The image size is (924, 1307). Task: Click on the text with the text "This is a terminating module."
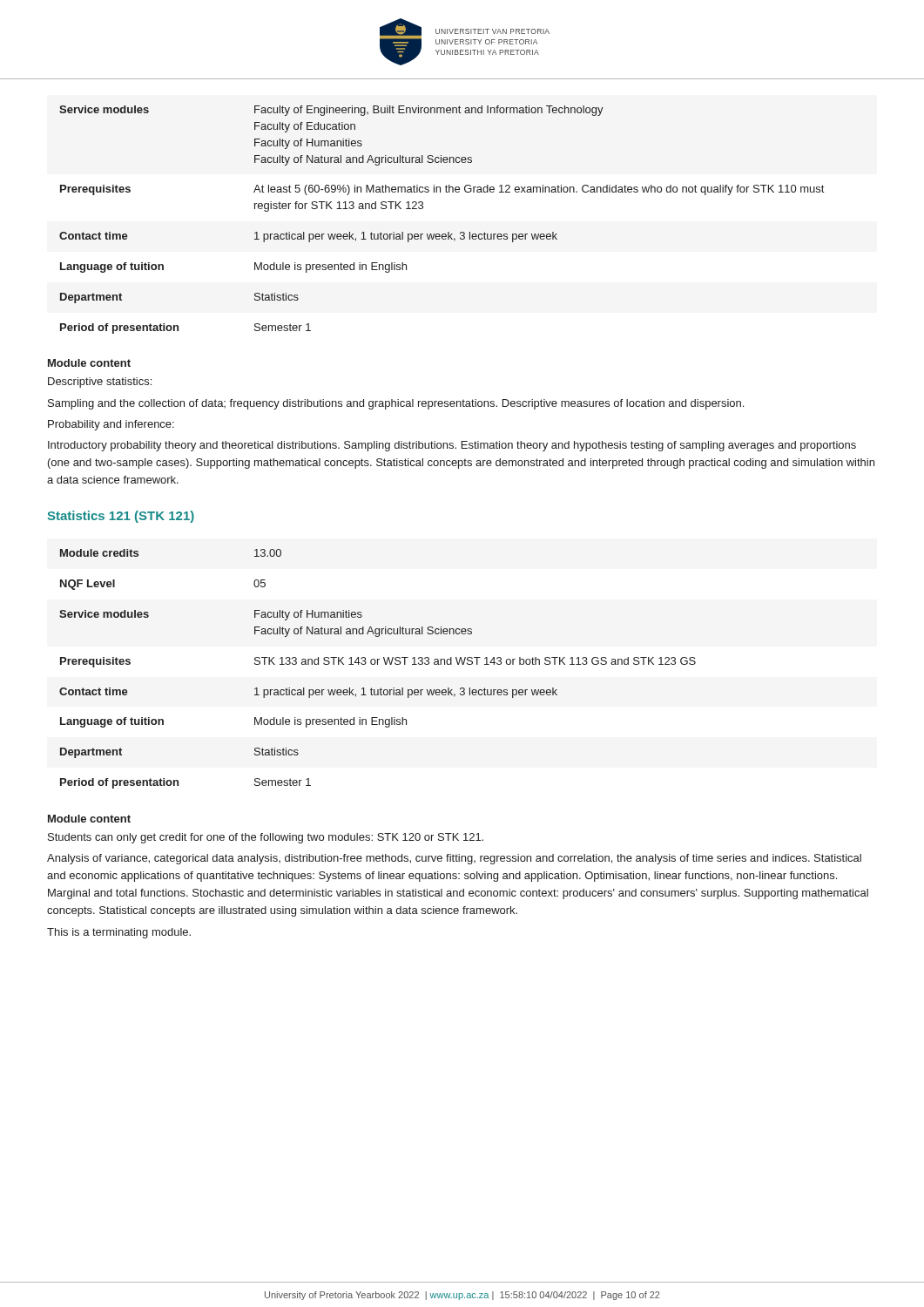click(119, 931)
